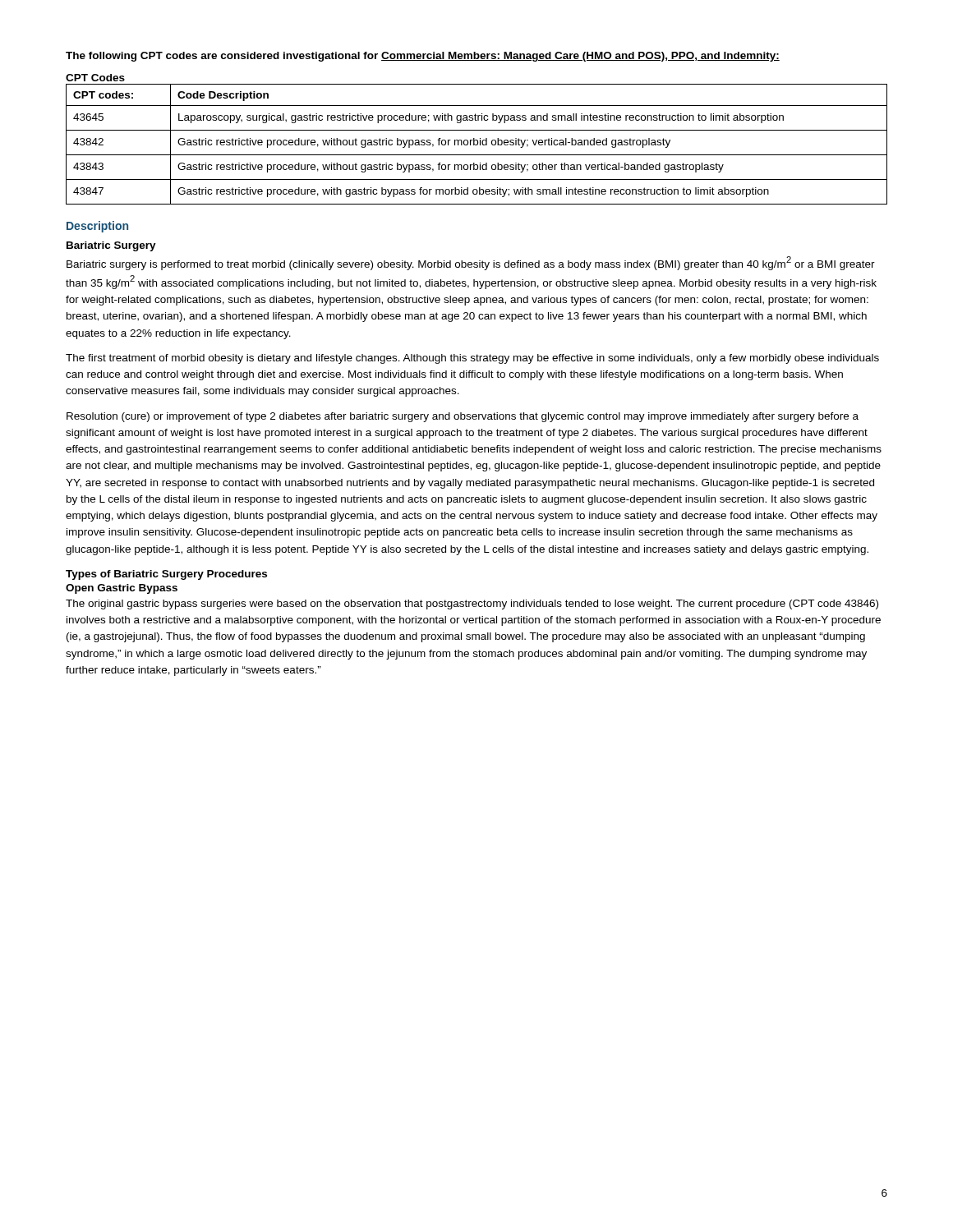Point to the text block starting "Bariatric Surgery"
Screen dimensions: 1232x953
click(111, 245)
